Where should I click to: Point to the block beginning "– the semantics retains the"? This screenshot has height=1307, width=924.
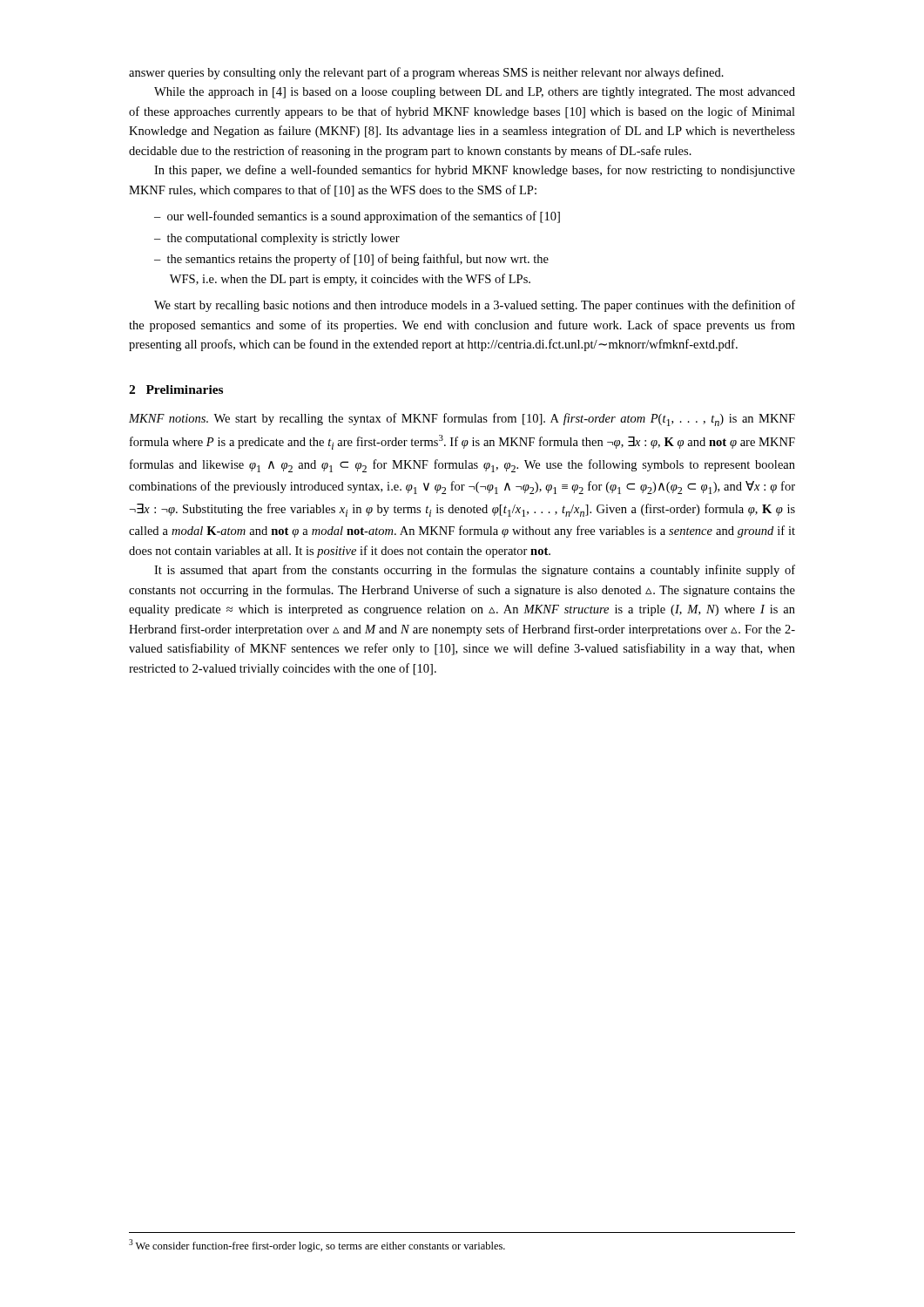coord(475,269)
